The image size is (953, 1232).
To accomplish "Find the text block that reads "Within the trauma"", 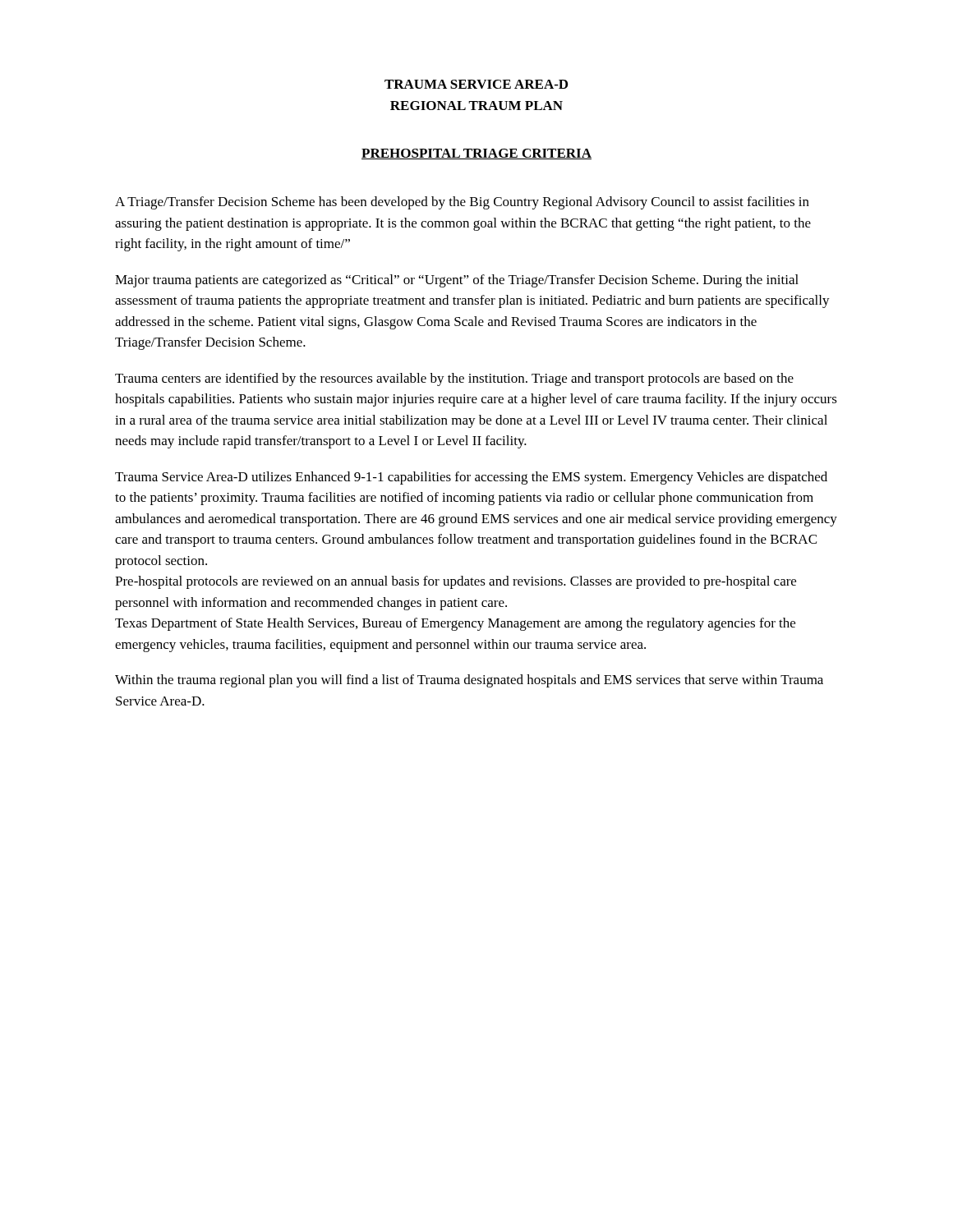I will pyautogui.click(x=469, y=690).
